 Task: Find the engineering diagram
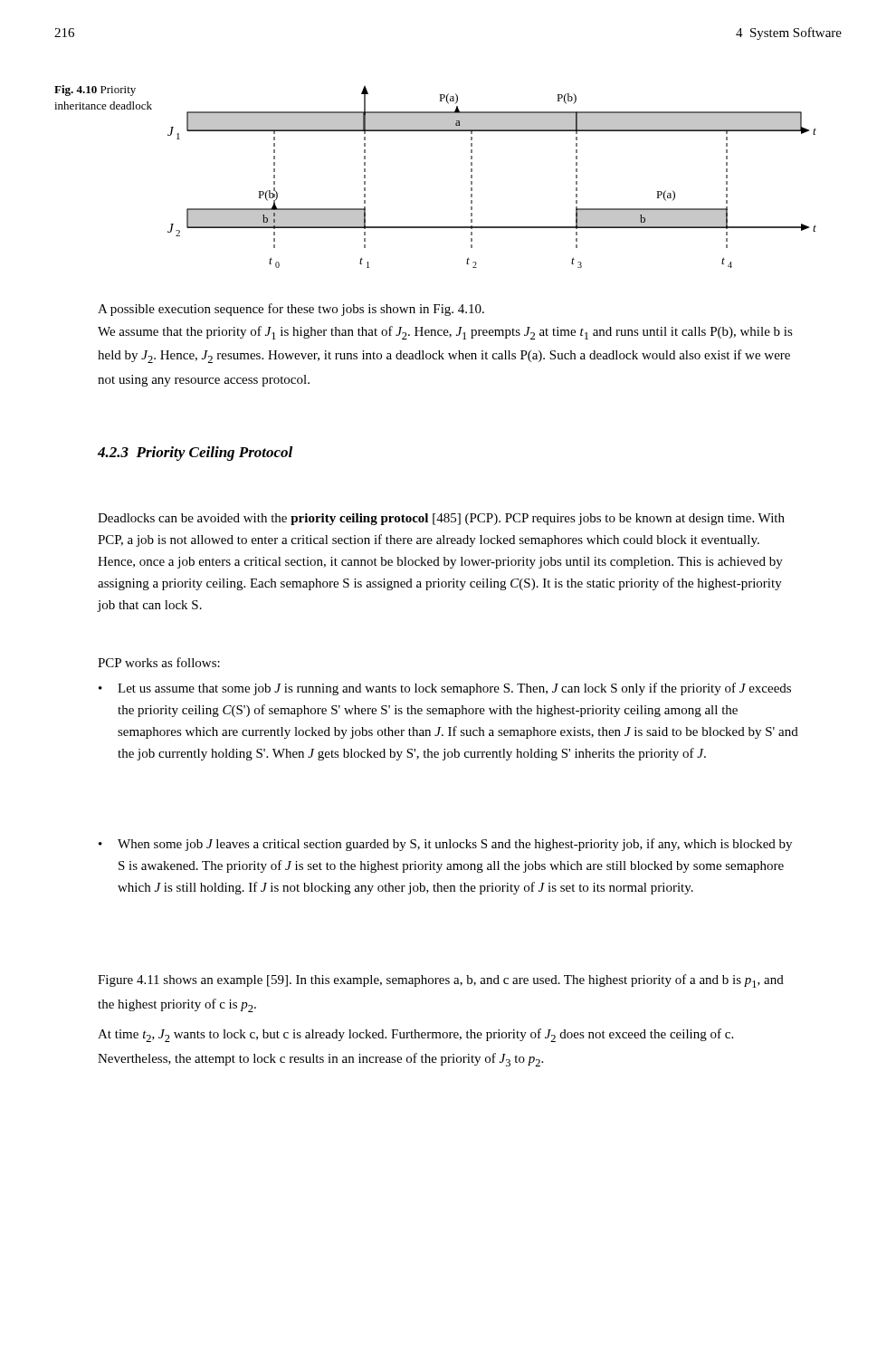pyautogui.click(x=493, y=178)
